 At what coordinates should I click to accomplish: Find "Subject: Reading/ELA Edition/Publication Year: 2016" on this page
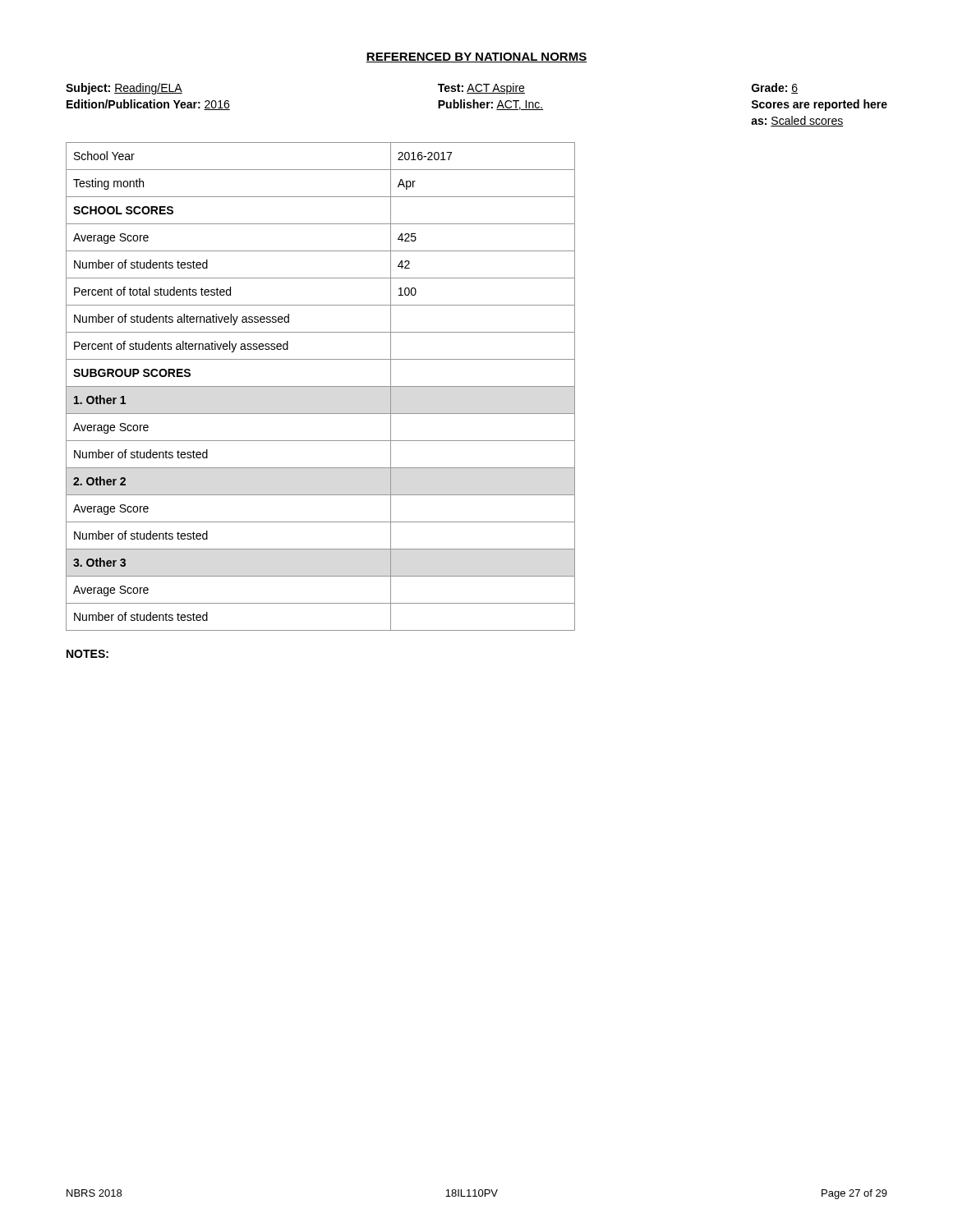pos(148,96)
